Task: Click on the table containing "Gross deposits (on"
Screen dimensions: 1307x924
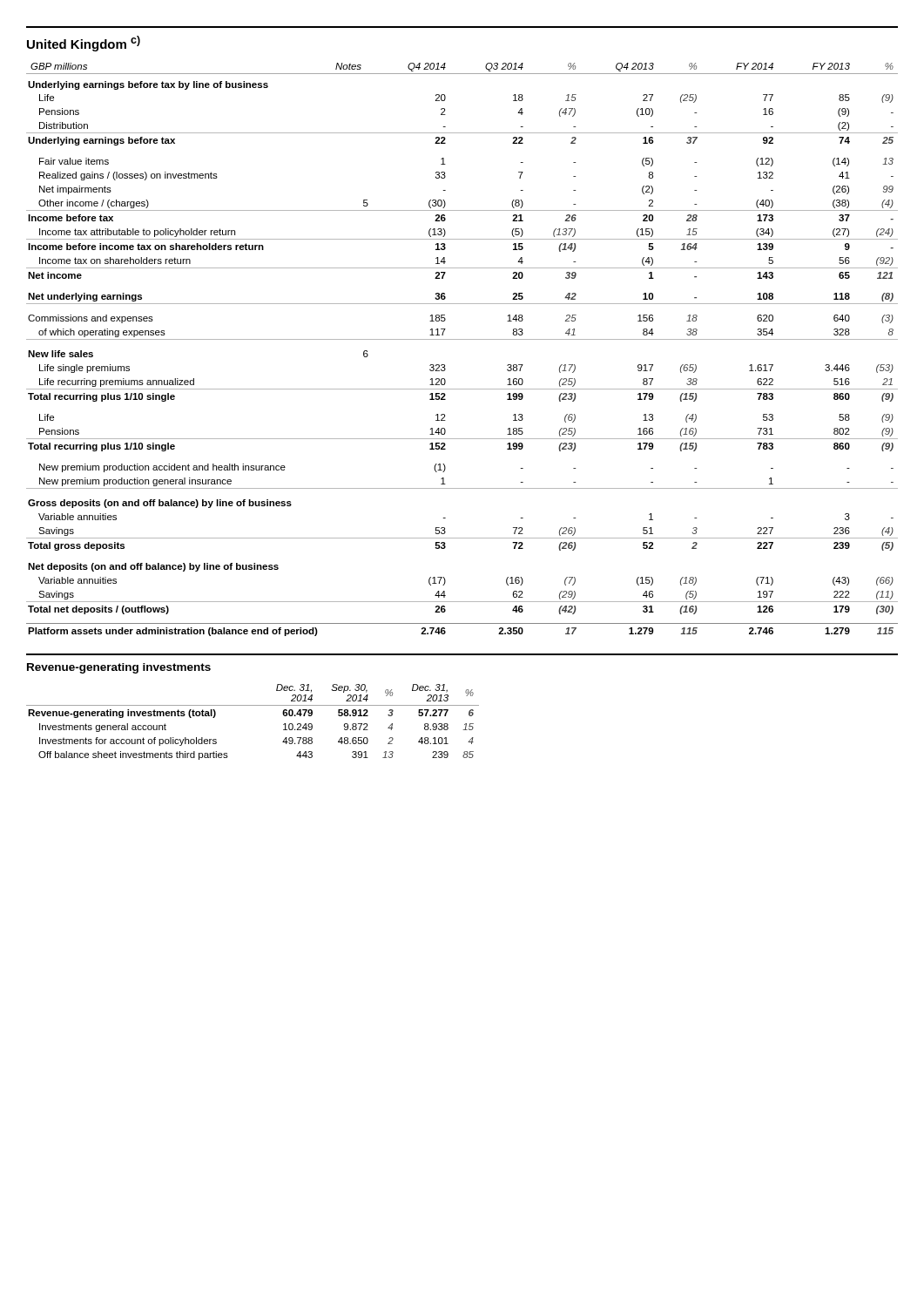Action: 462,349
